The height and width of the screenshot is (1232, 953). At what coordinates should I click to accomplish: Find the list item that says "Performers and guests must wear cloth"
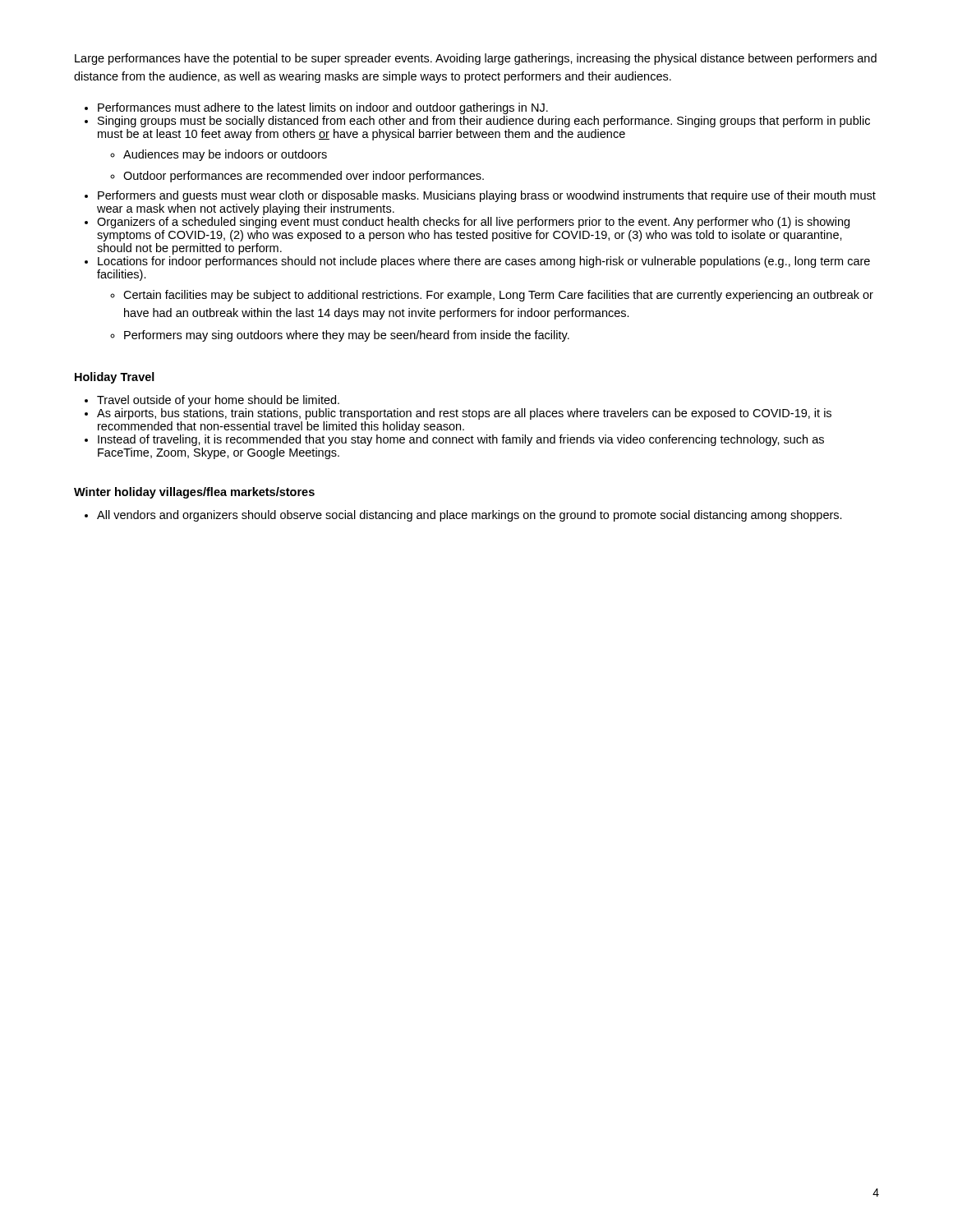click(x=488, y=202)
